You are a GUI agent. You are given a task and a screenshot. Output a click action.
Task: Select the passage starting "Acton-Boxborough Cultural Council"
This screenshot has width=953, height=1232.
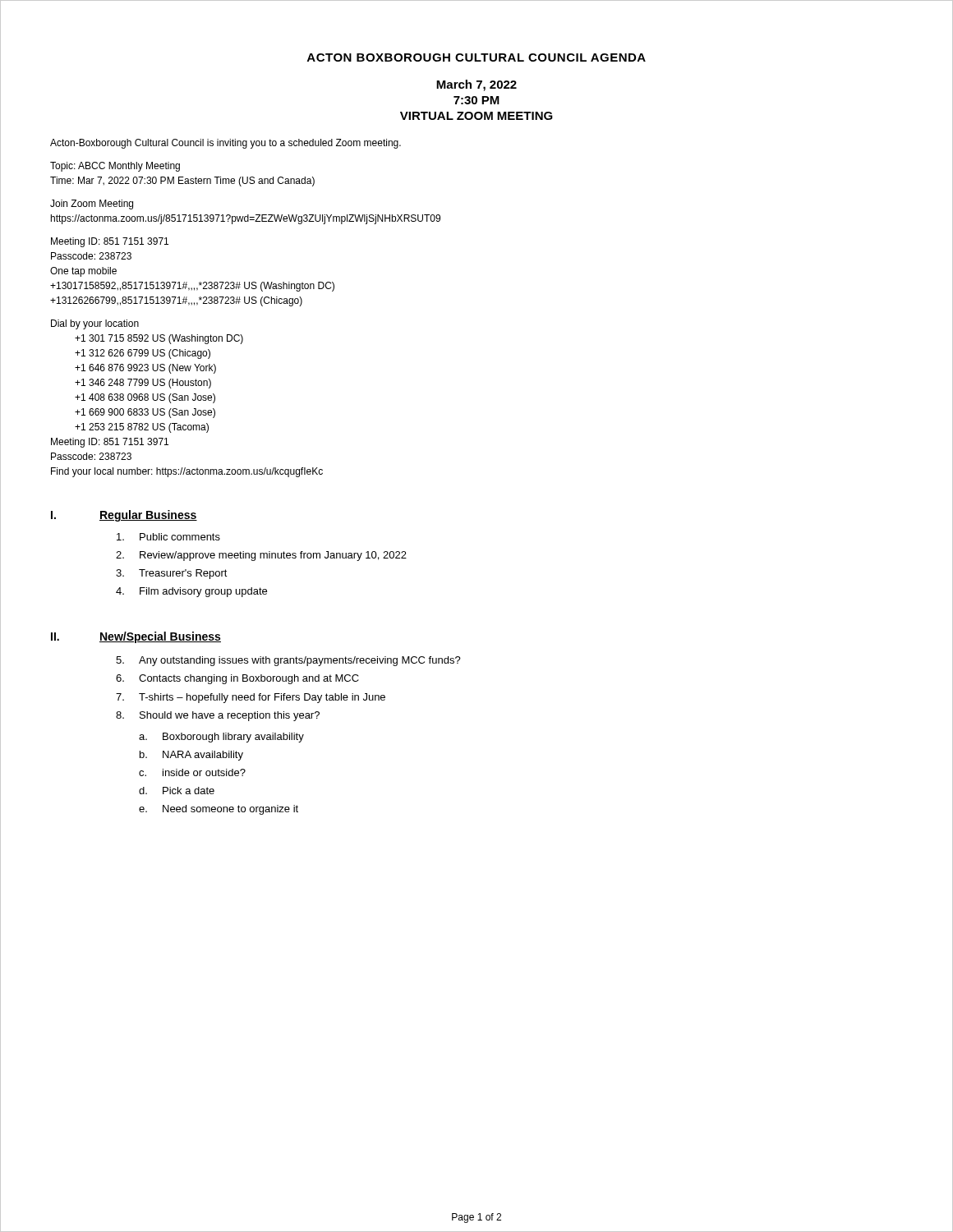(226, 143)
